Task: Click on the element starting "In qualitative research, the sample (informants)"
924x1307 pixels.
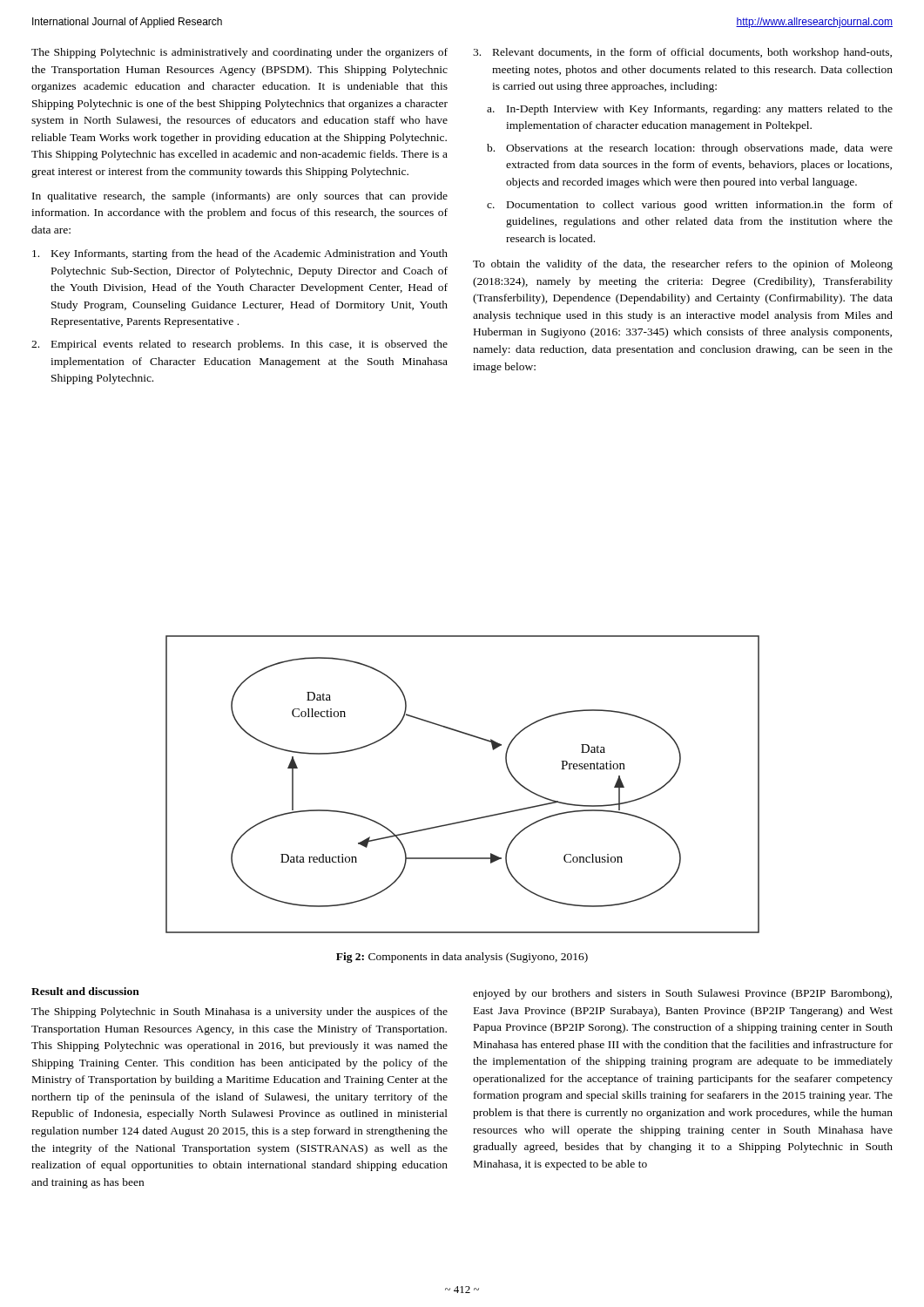Action: [239, 212]
